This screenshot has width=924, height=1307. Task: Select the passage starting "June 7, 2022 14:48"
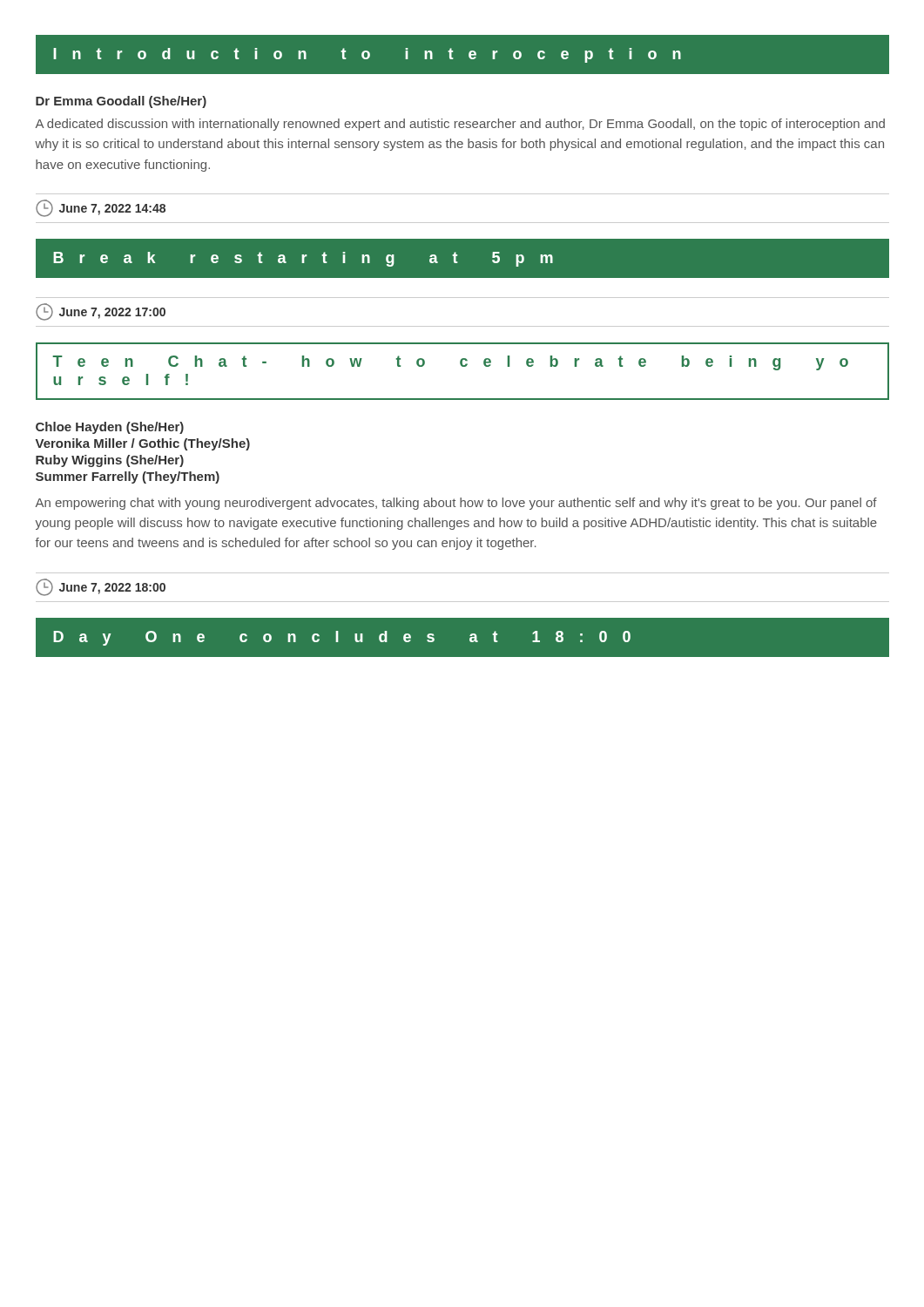101,208
